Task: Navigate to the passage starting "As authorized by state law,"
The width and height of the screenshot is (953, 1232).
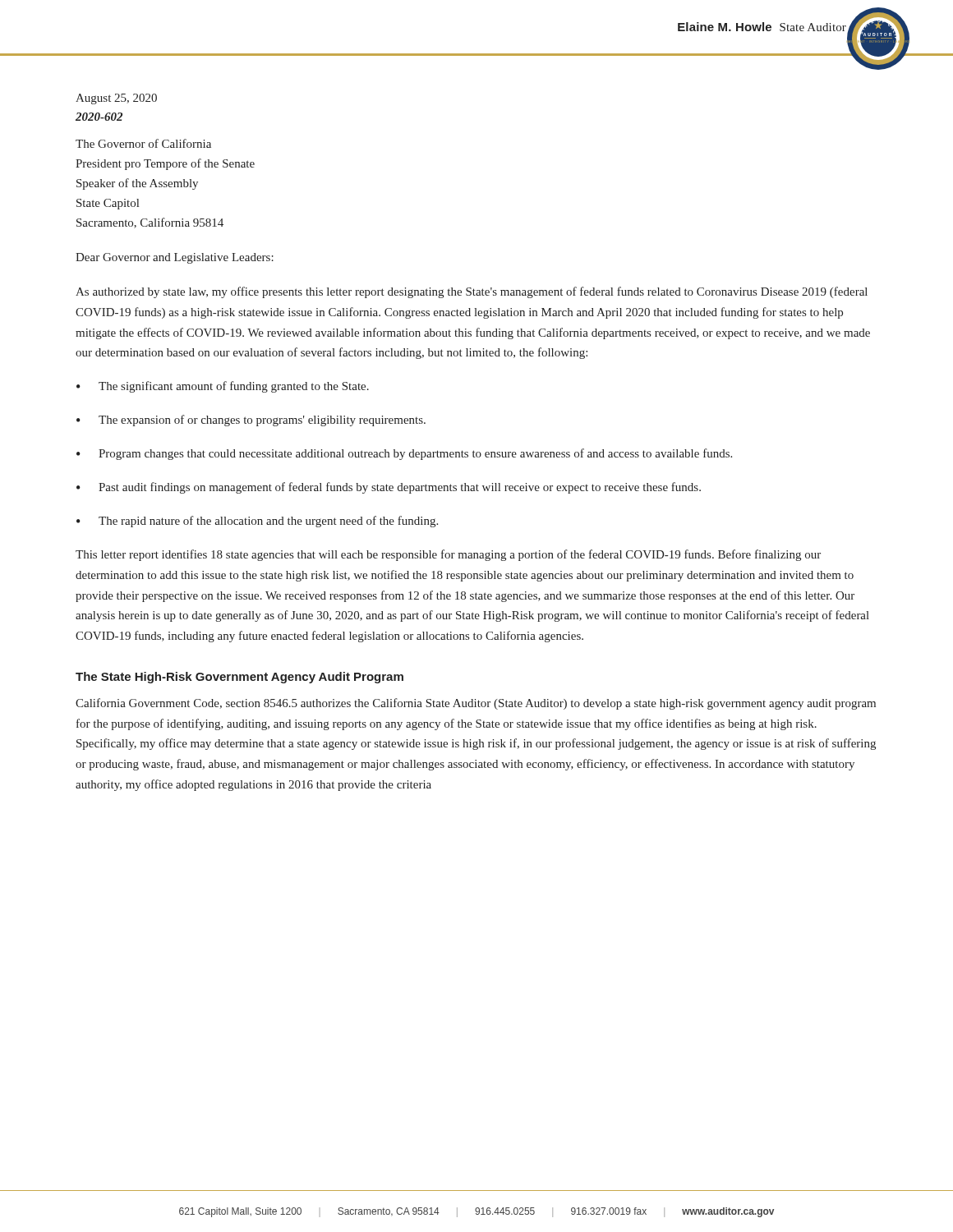Action: (473, 322)
